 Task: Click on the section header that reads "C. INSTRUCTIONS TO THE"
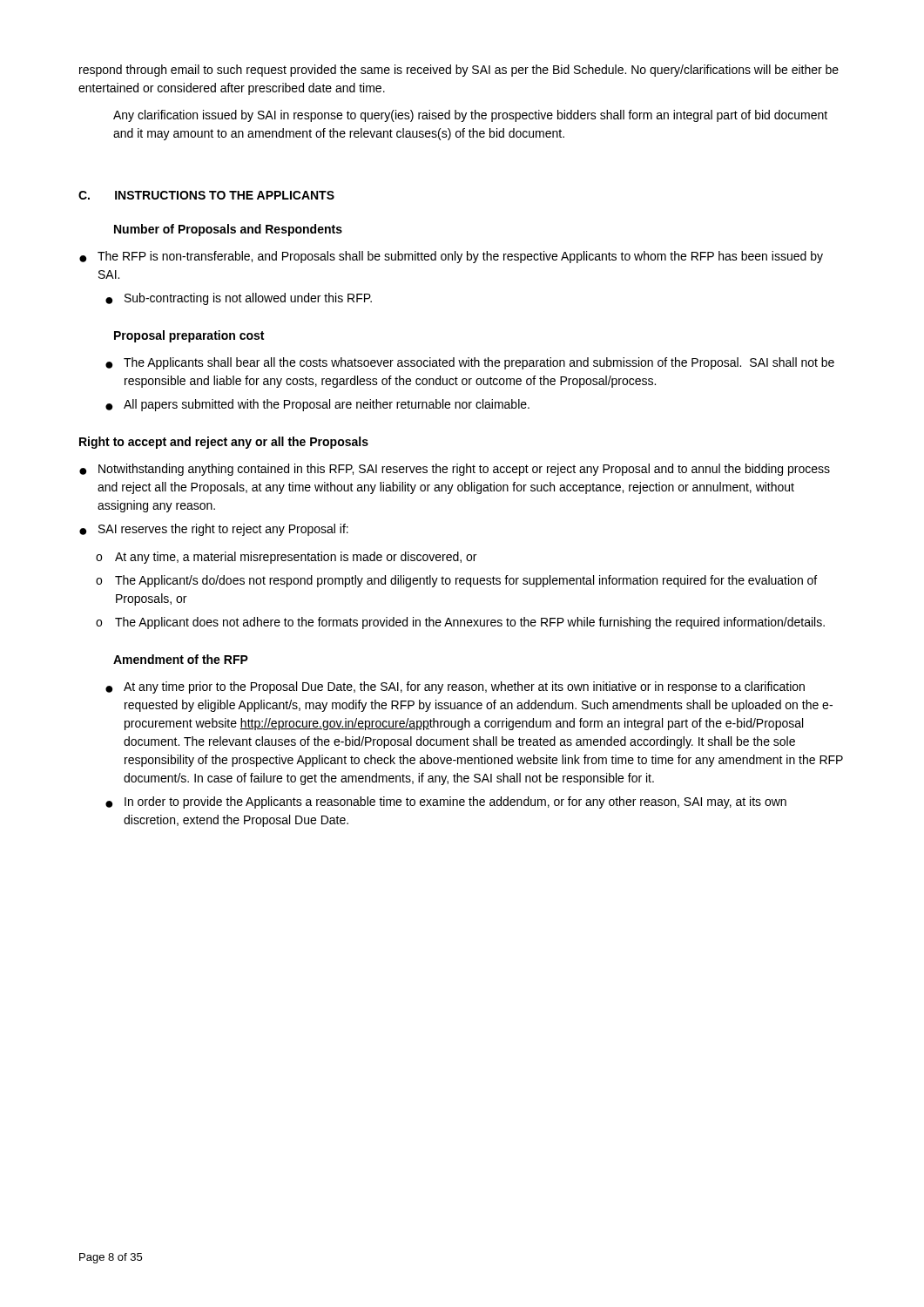point(206,195)
